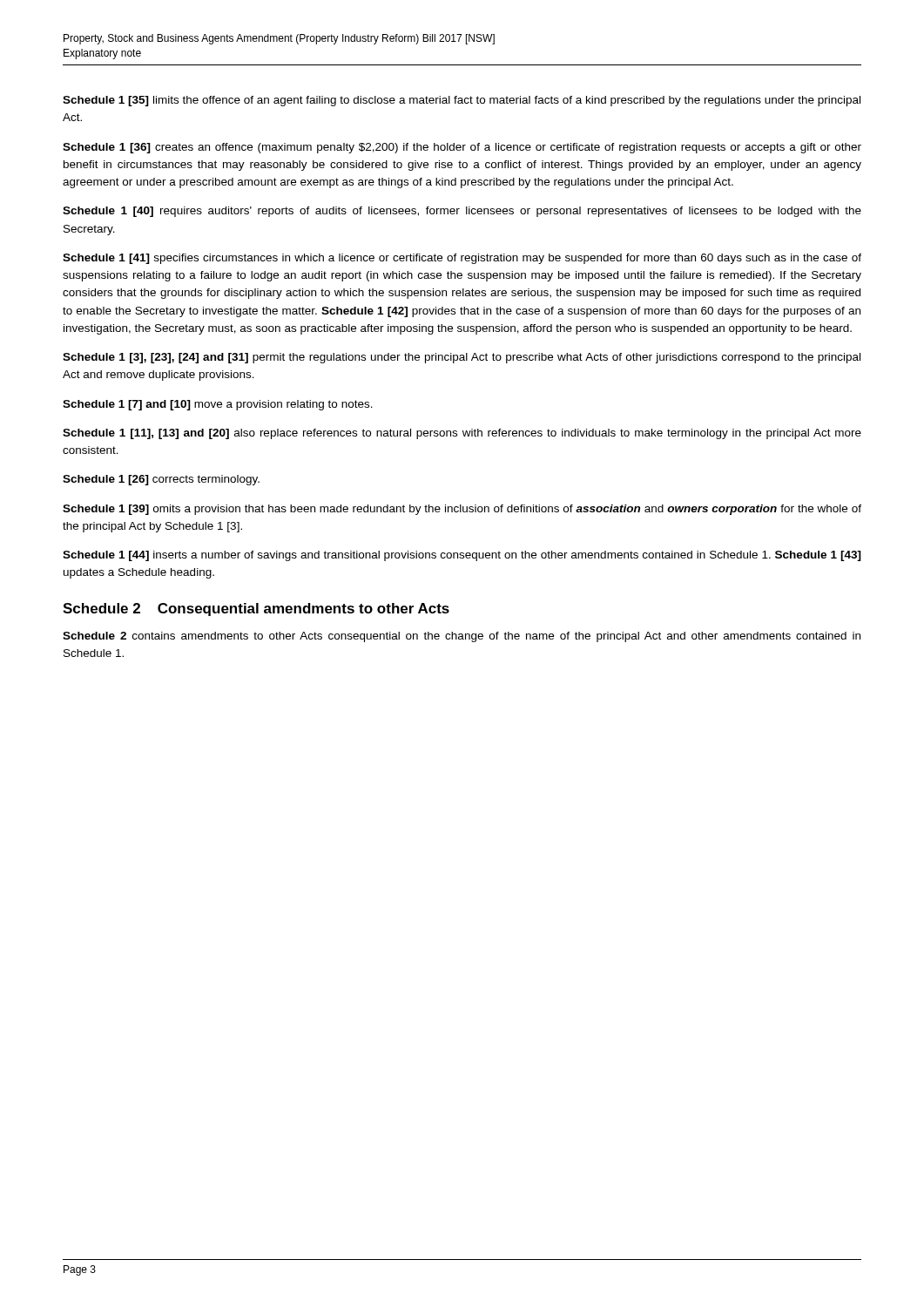Viewport: 924px width, 1307px height.
Task: Find the text block that reads "Schedule 1 [44] inserts a number of"
Action: pyautogui.click(x=462, y=563)
